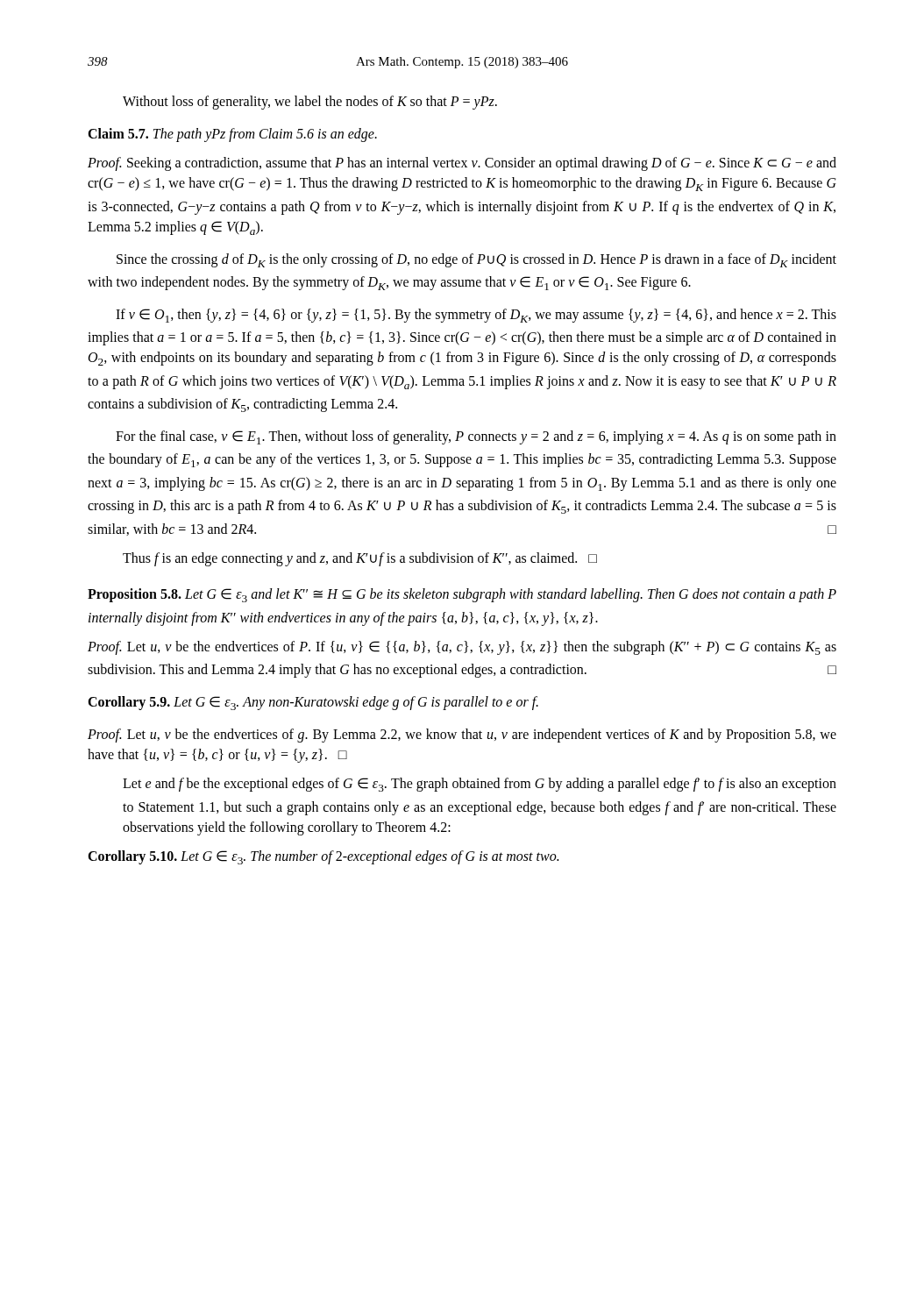The height and width of the screenshot is (1315, 924).
Task: Point to the text block starting "Without loss of"
Action: [x=480, y=101]
